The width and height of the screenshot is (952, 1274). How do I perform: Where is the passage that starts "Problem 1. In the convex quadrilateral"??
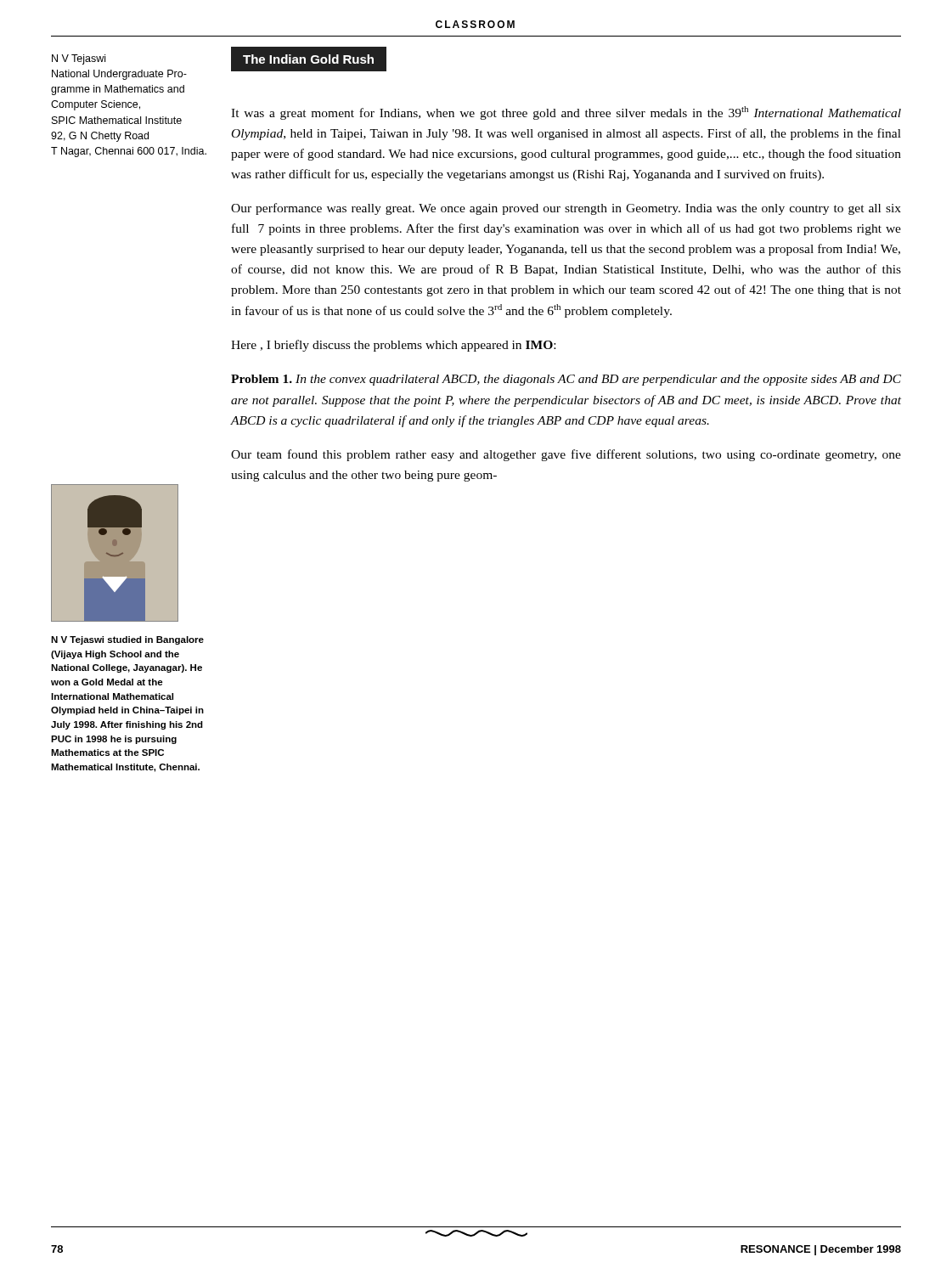coord(566,399)
